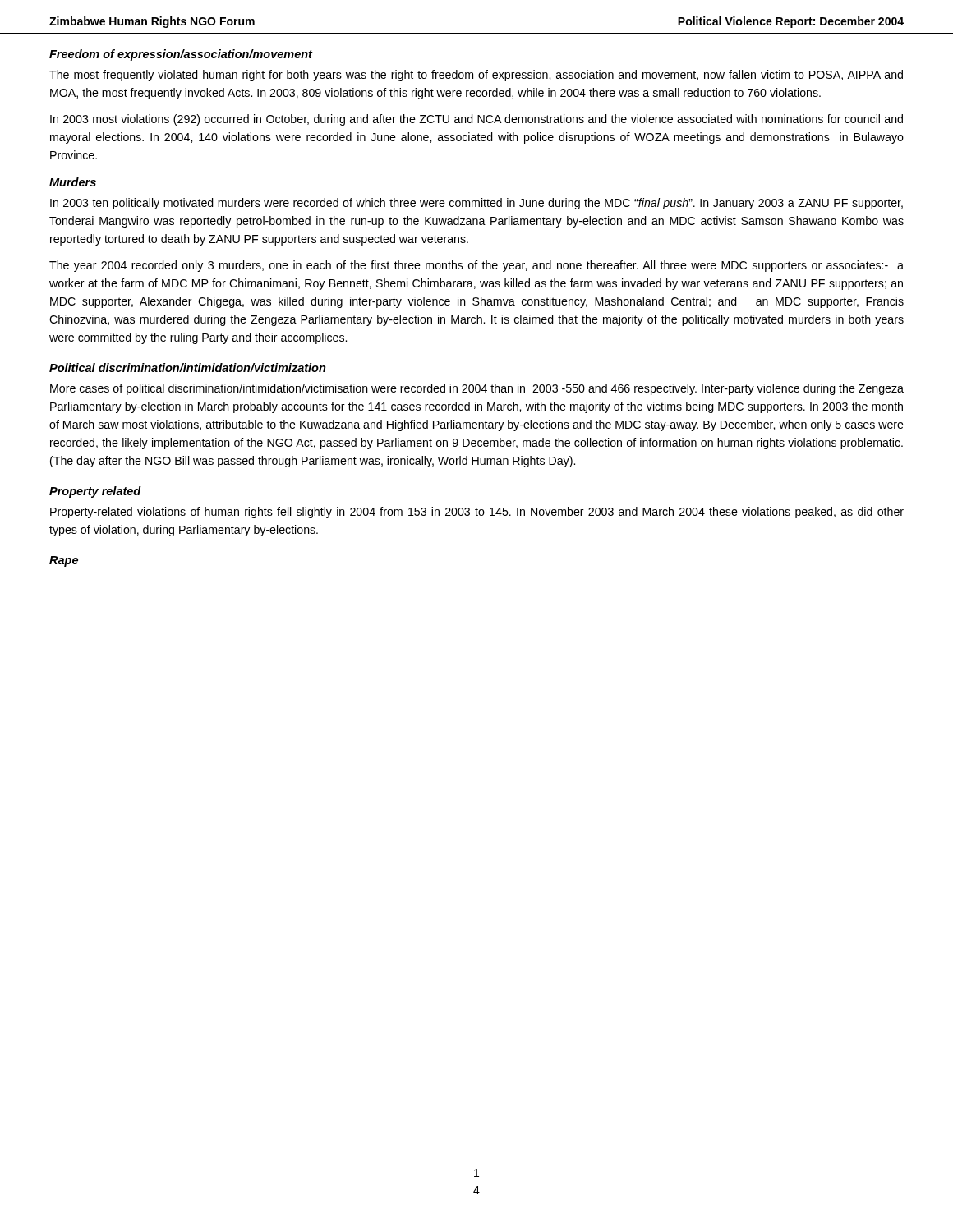Screen dimensions: 1232x953
Task: Click where it says "Political discrimination/intimidation/victimization"
Action: click(x=188, y=368)
